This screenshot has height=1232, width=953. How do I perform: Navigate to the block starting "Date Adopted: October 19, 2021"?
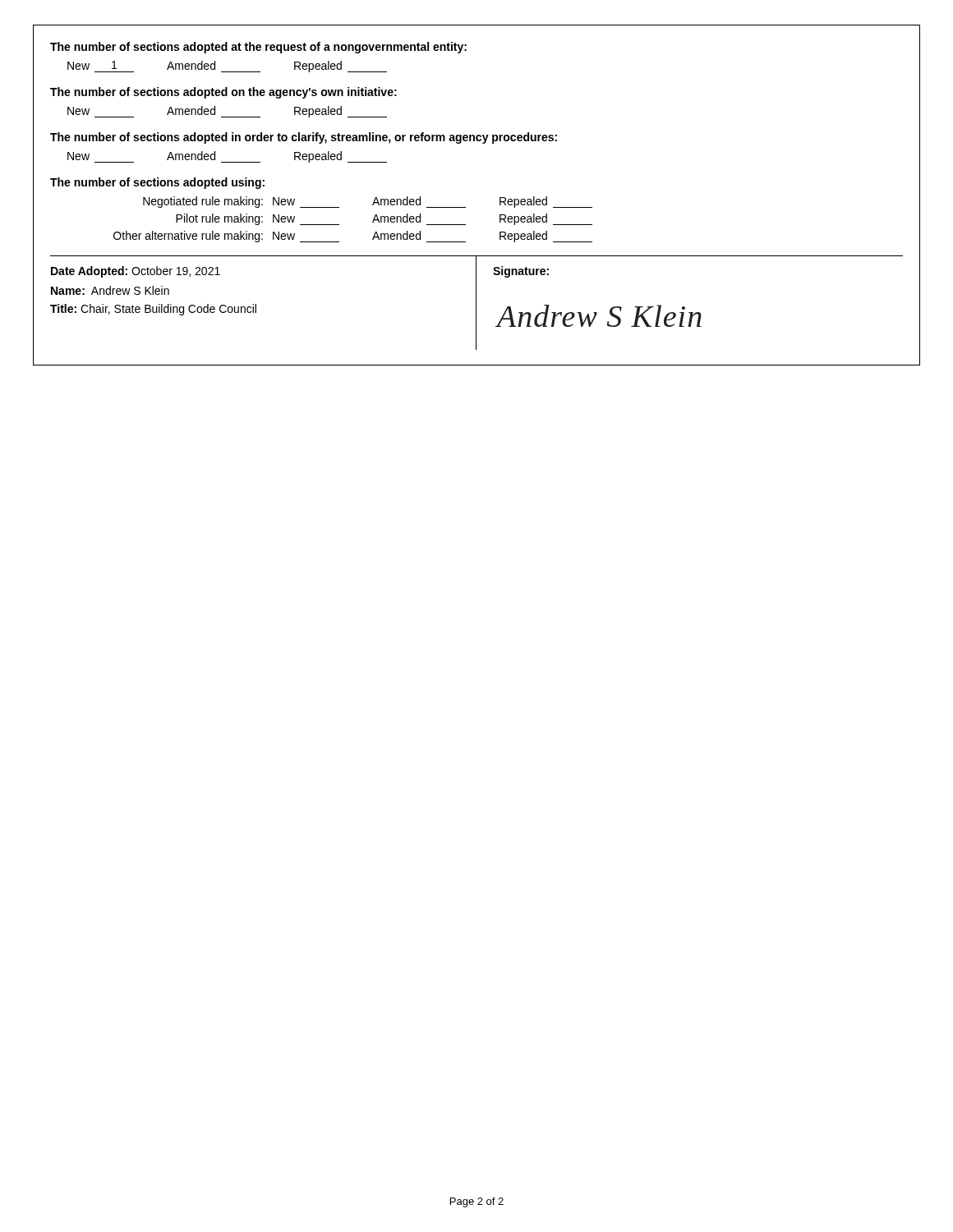[135, 271]
